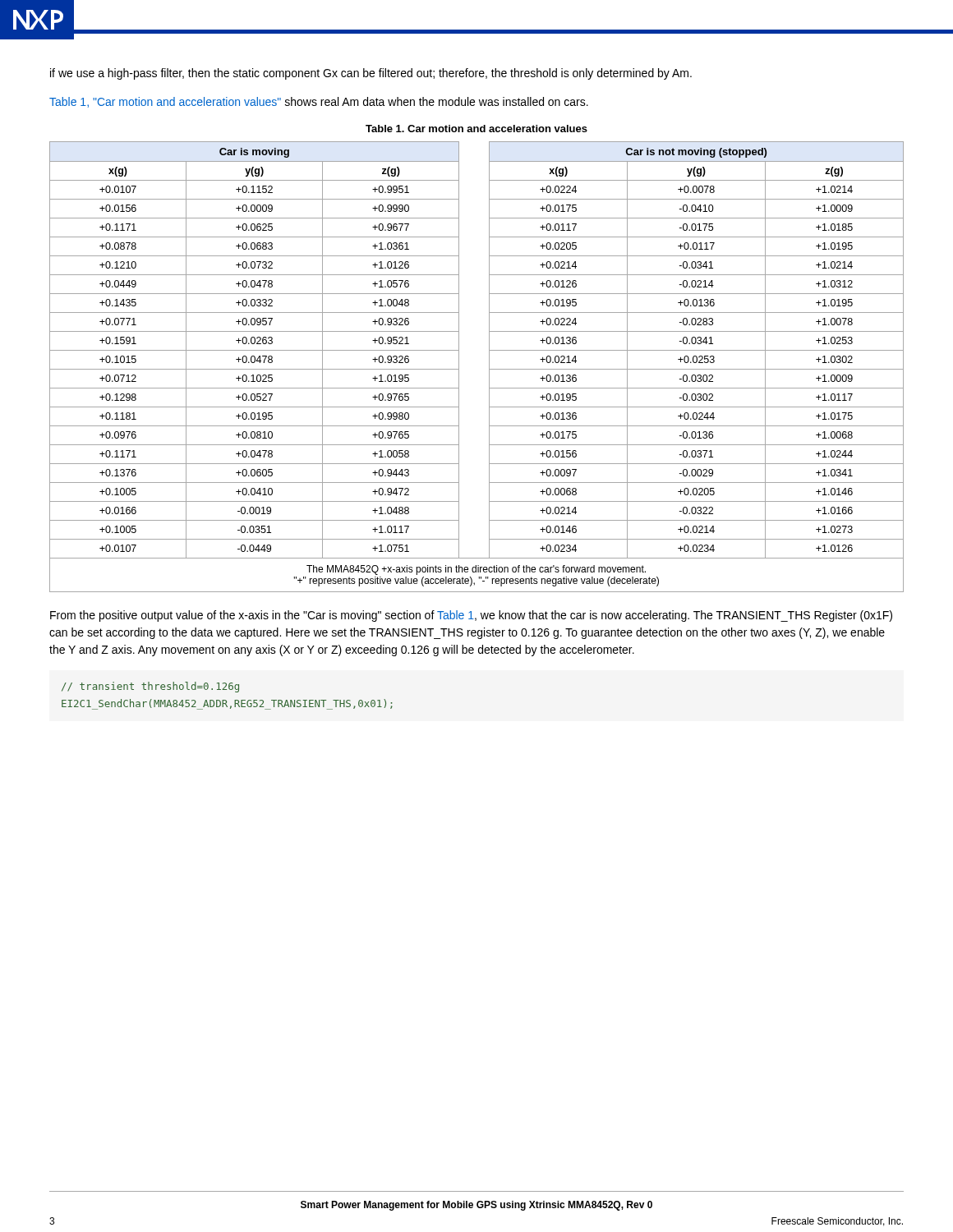Locate the table
Screen dimensions: 1232x953
(x=476, y=367)
